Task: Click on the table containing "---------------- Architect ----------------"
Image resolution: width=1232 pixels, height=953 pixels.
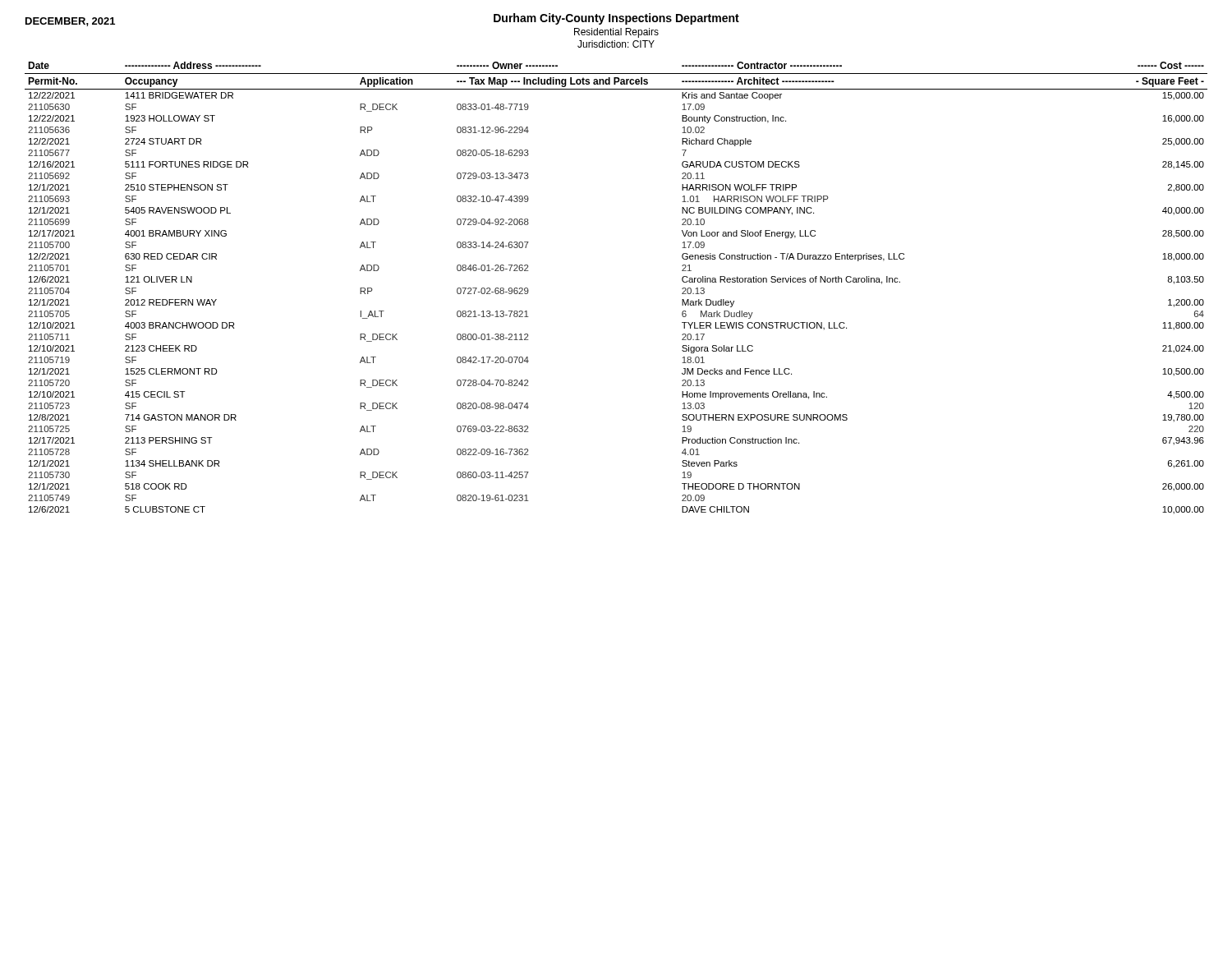Action: click(616, 287)
